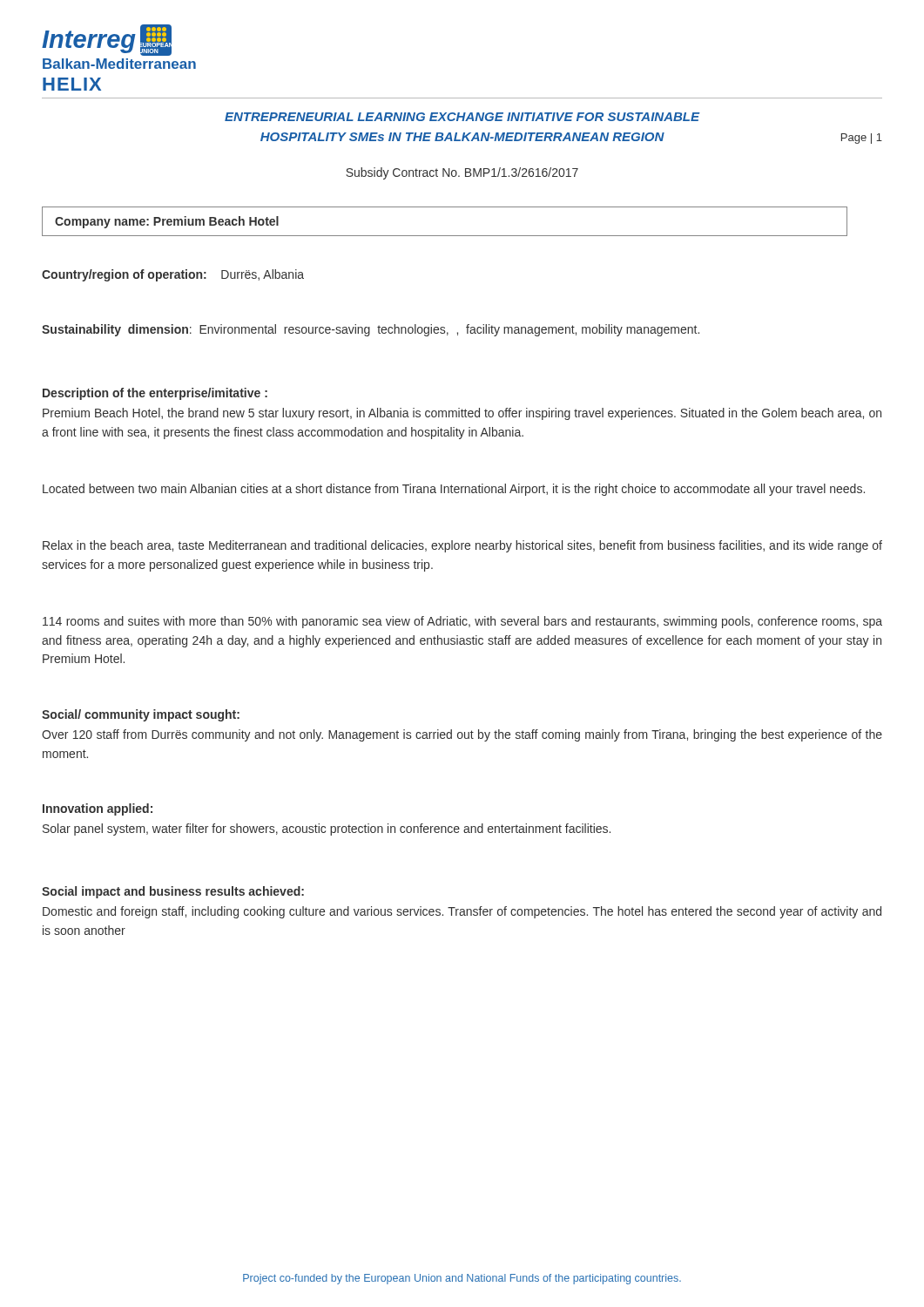Find the element starting "Premium Beach Hotel, the brand new 5"
Image resolution: width=924 pixels, height=1307 pixels.
coord(462,422)
